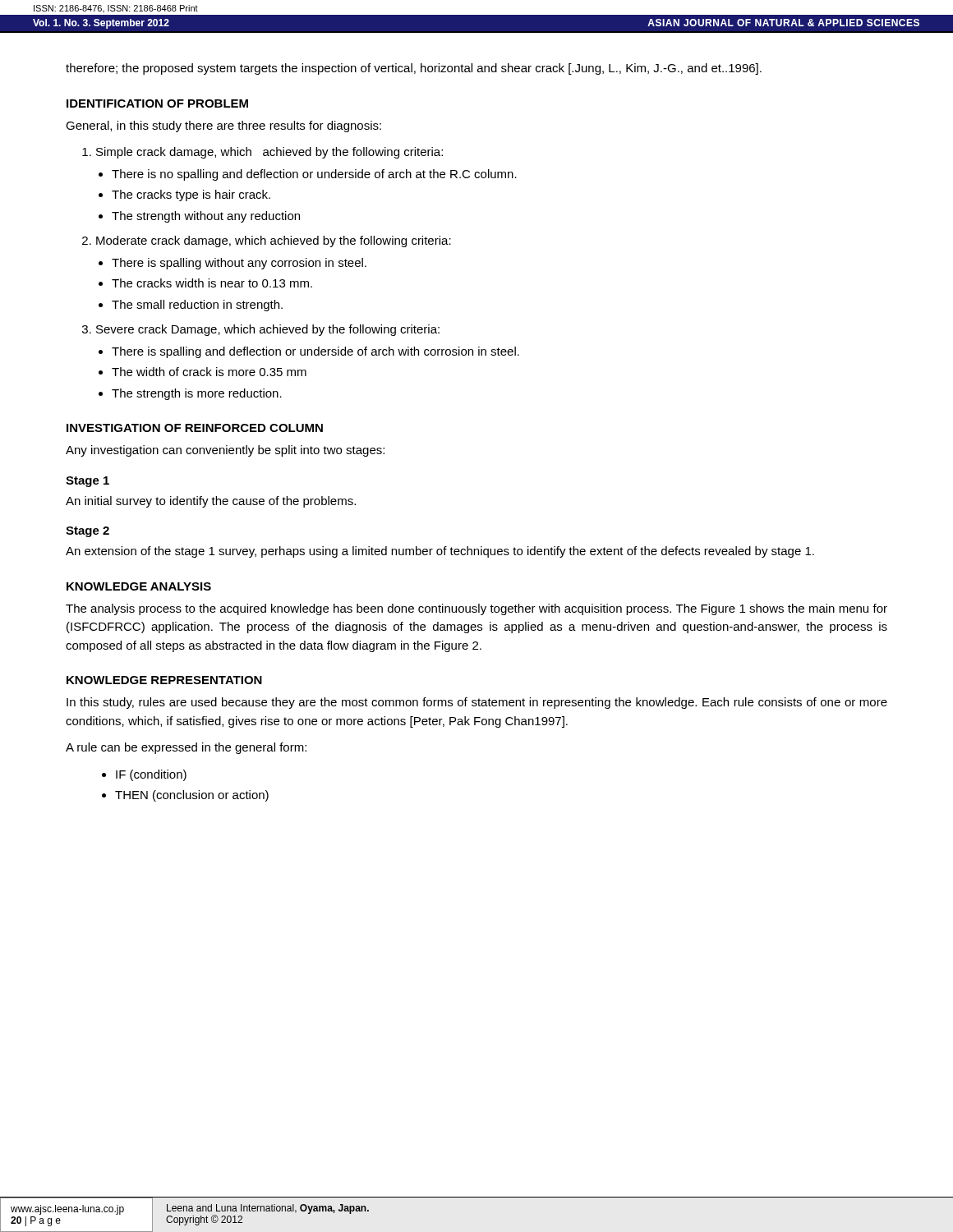Where does it say "The small reduction in strength."?
This screenshot has height=1232, width=953.
point(198,304)
